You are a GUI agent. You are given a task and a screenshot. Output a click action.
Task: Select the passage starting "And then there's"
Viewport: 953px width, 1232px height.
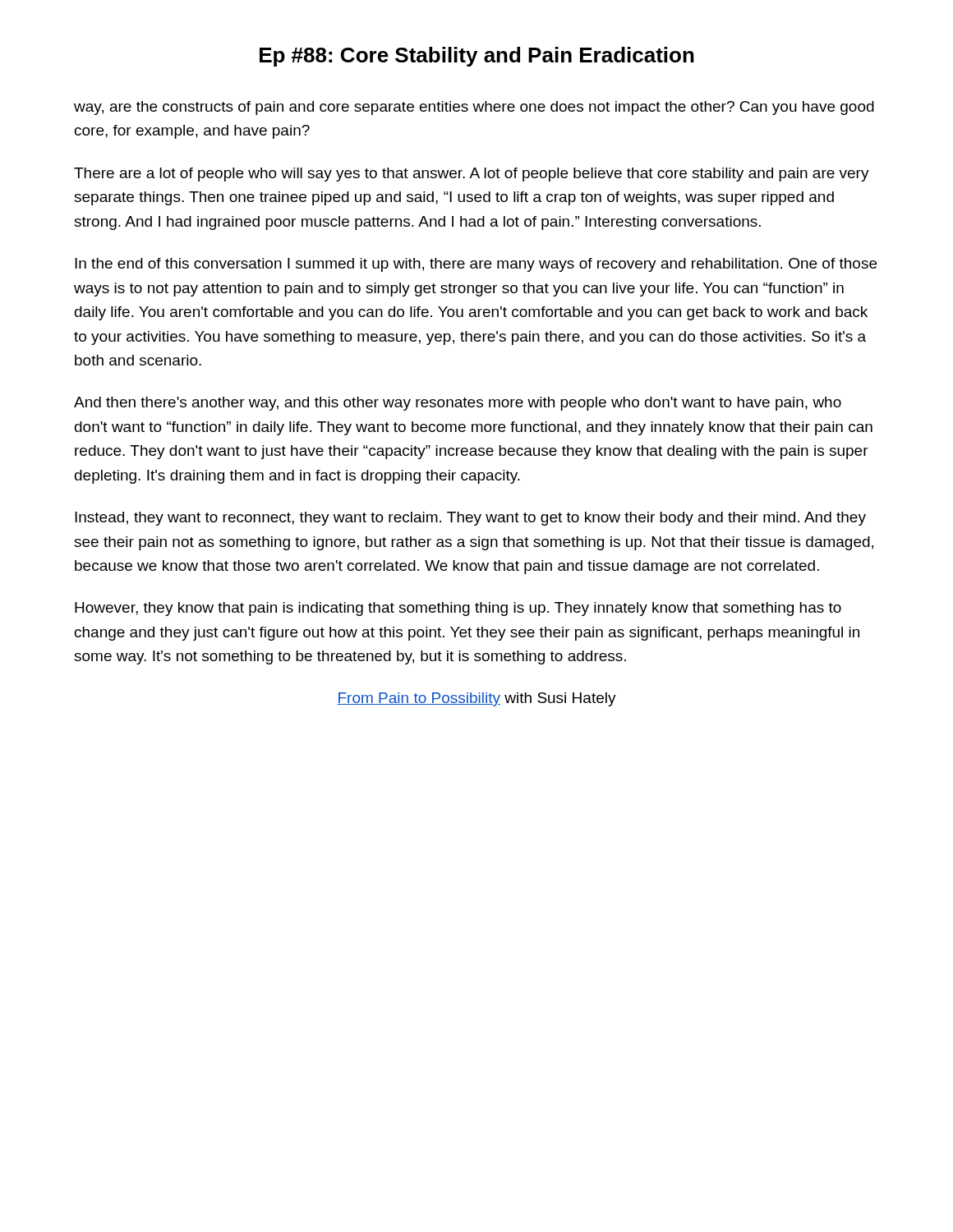coord(474,439)
